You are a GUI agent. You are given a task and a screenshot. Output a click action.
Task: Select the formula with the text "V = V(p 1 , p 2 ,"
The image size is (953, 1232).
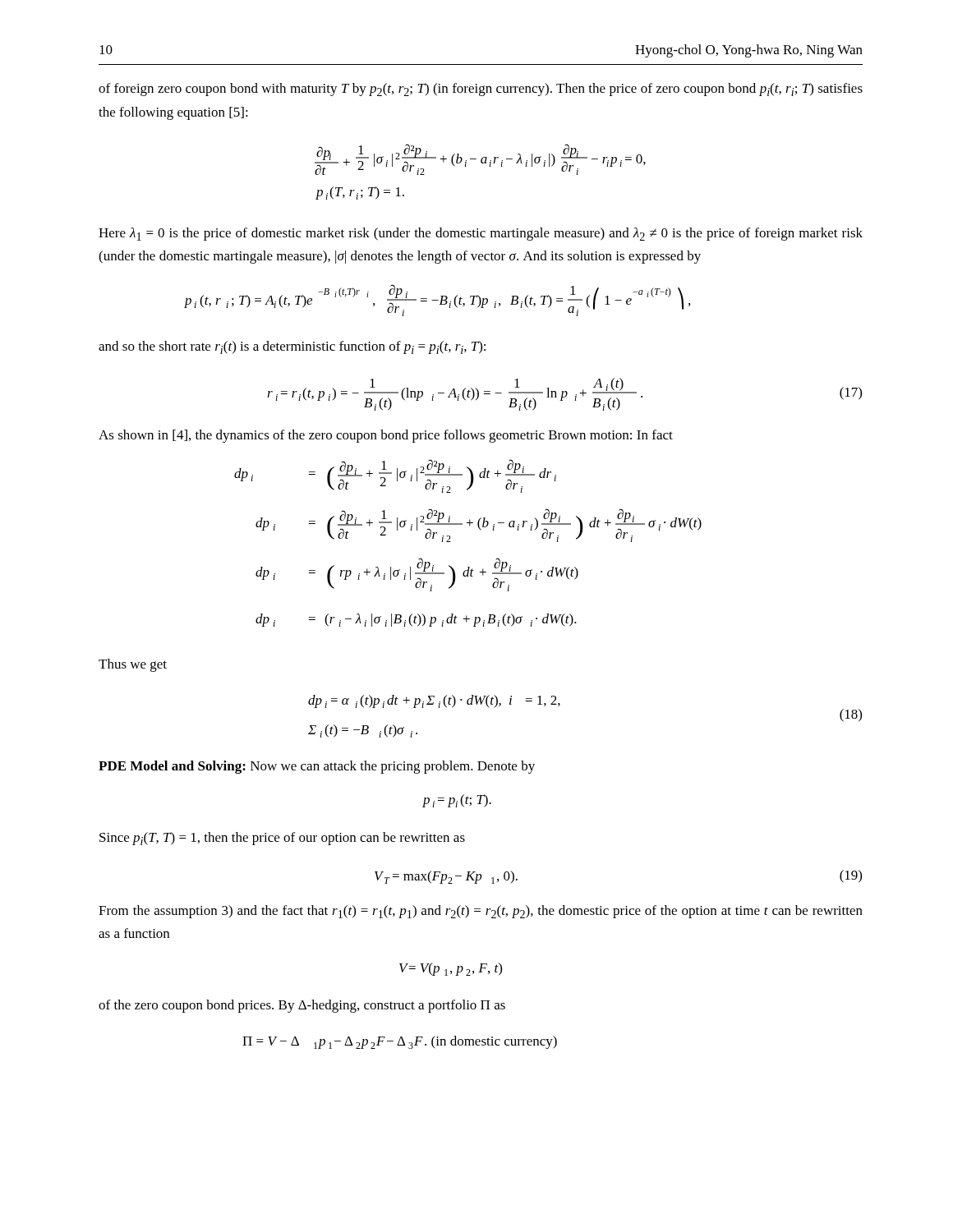point(481,967)
